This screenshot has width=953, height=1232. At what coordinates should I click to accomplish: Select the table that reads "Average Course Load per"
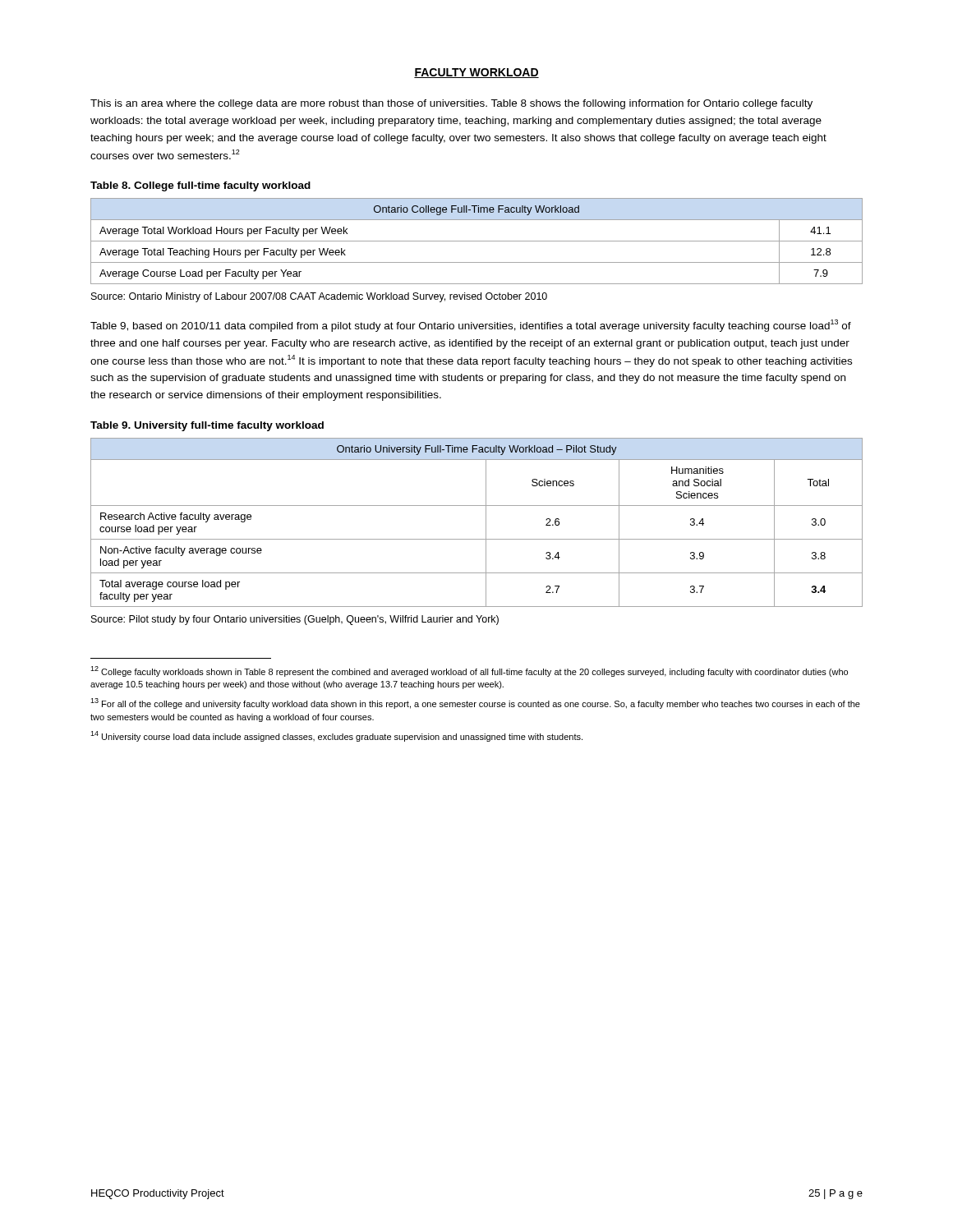click(476, 241)
